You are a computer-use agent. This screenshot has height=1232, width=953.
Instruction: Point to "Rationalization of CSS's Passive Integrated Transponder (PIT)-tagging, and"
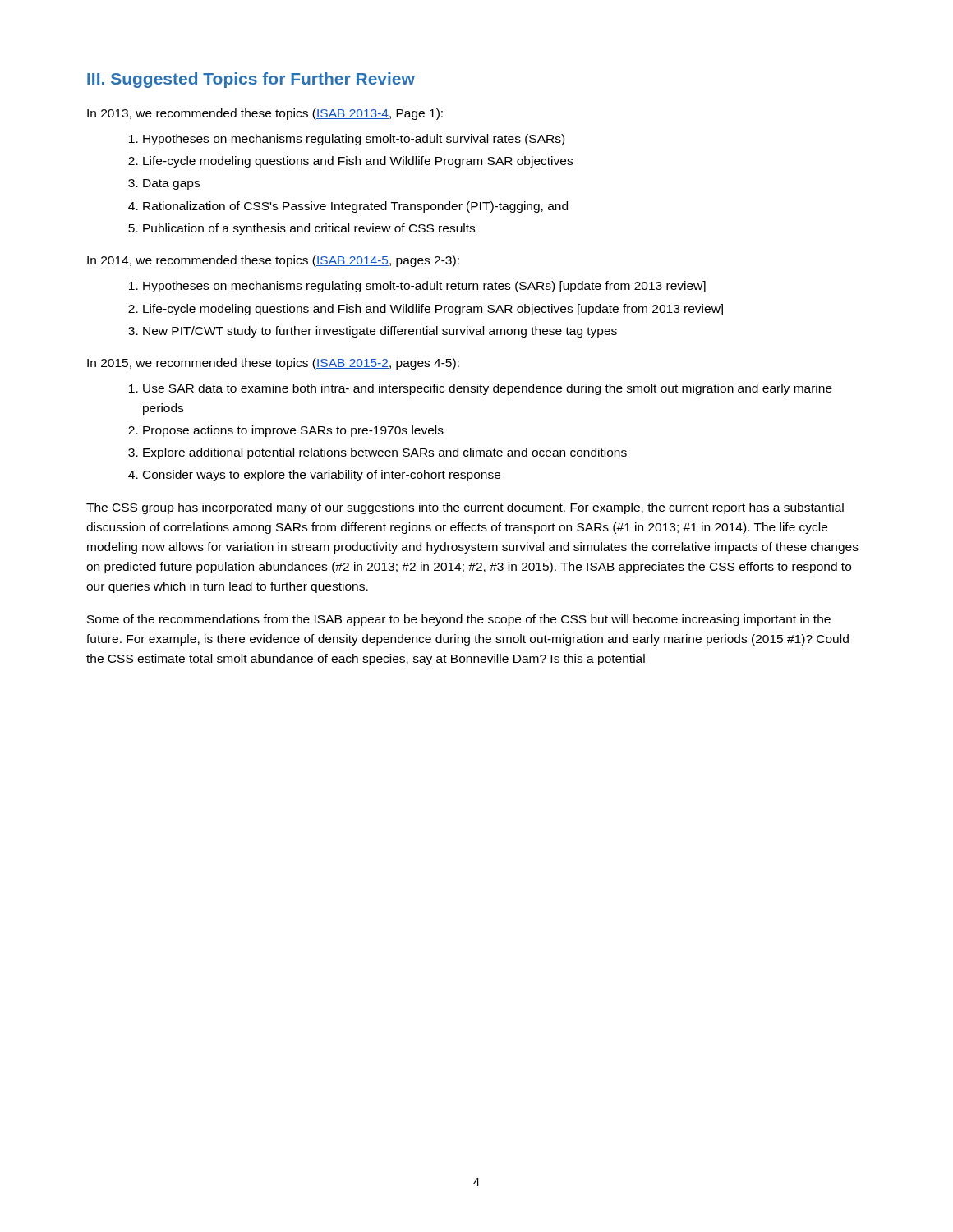355,205
